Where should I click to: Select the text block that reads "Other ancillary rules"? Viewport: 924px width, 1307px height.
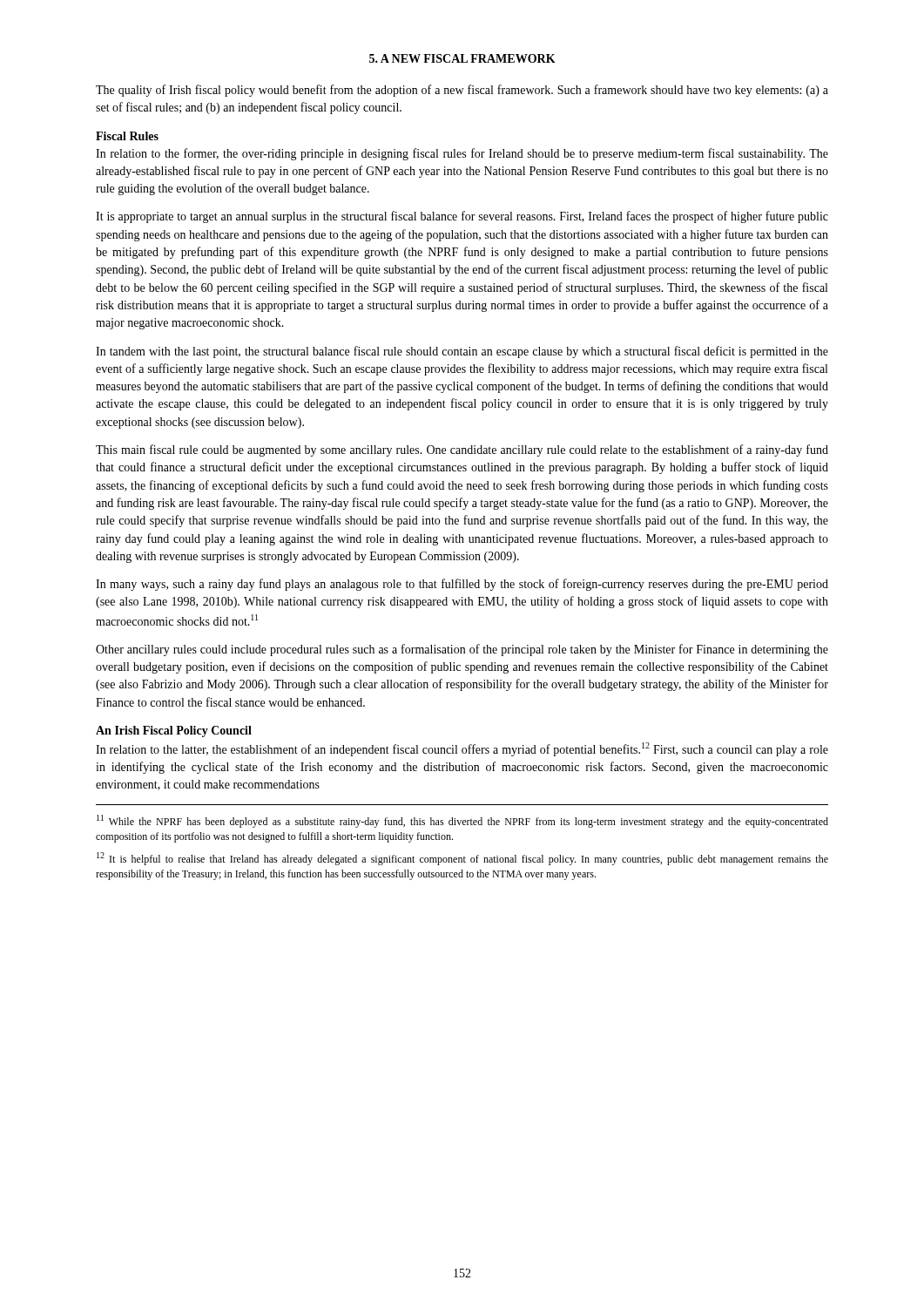[462, 676]
